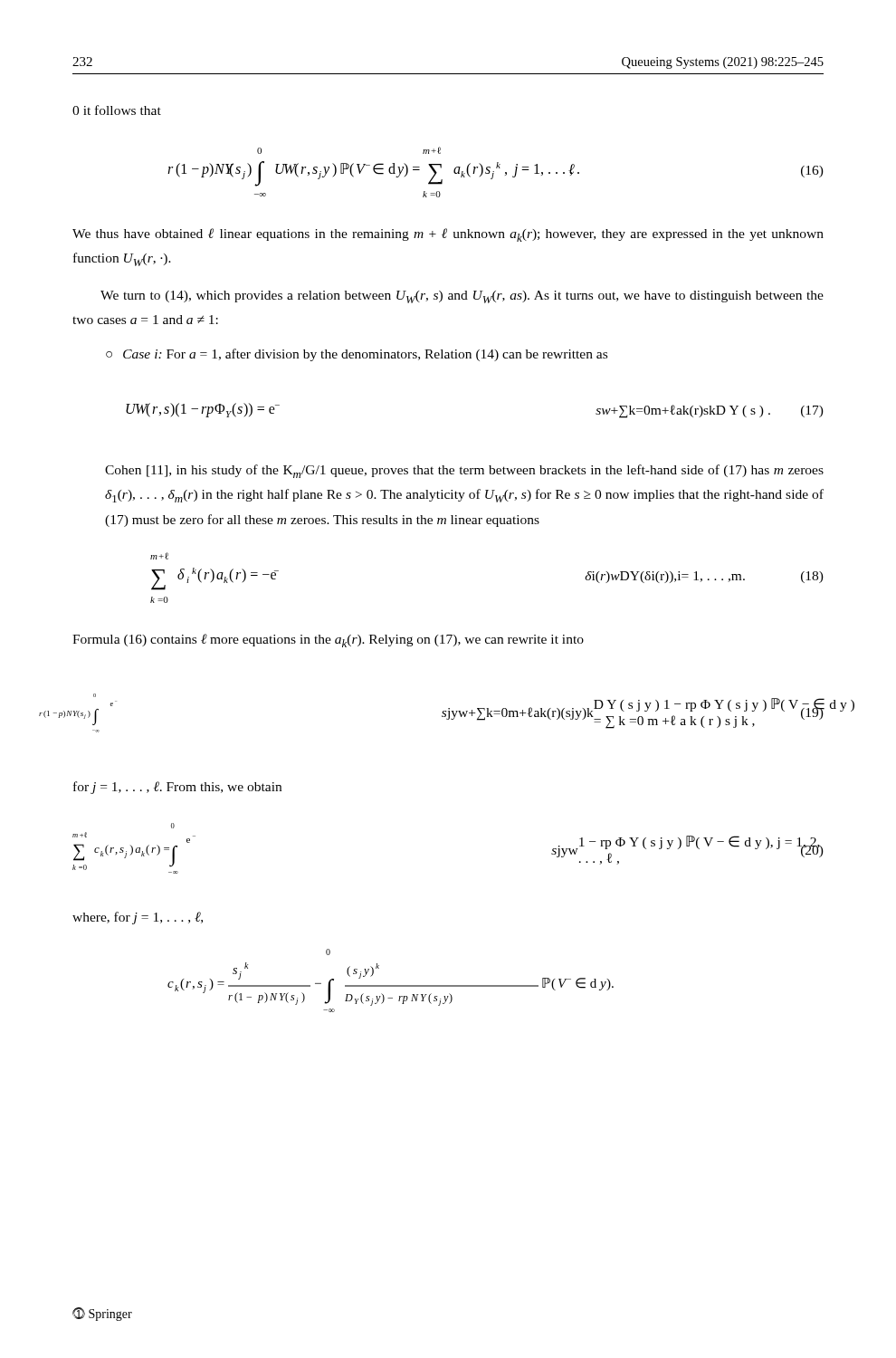Point to the block beginning "Cohen [11], in his"
896x1358 pixels.
click(x=464, y=494)
